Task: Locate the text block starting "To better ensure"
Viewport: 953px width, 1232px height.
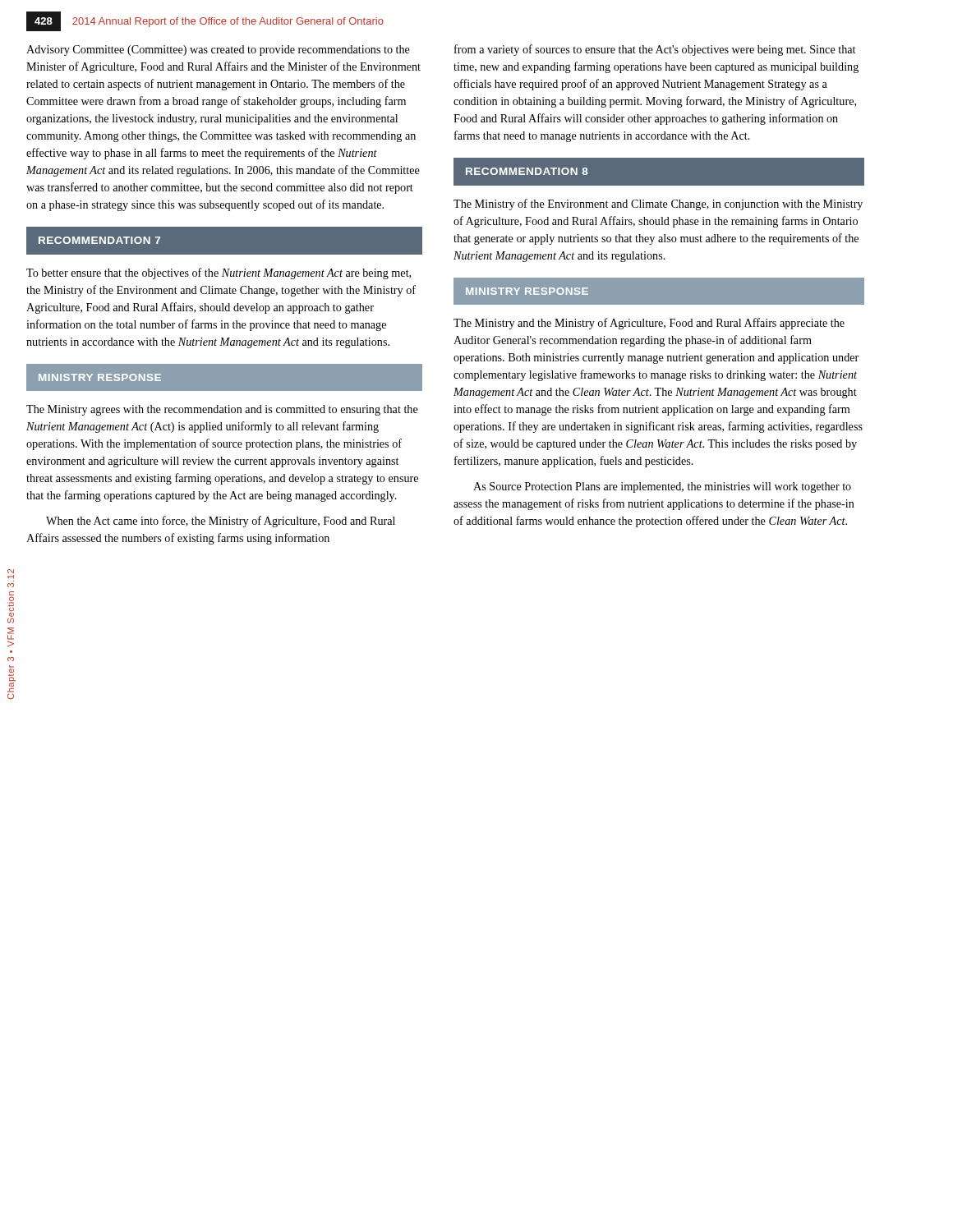Action: [224, 307]
